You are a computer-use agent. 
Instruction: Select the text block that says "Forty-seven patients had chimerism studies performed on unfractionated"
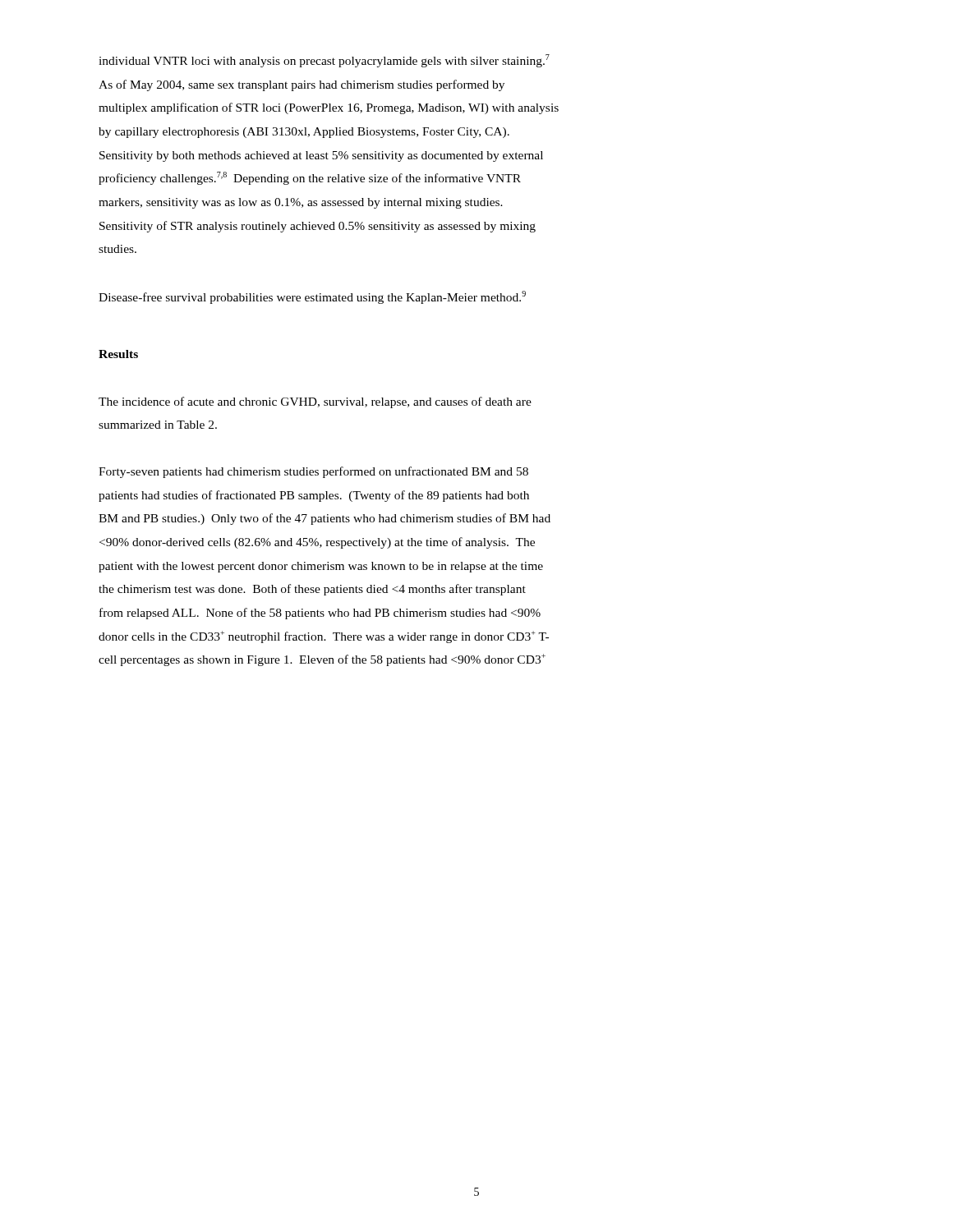(x=325, y=565)
